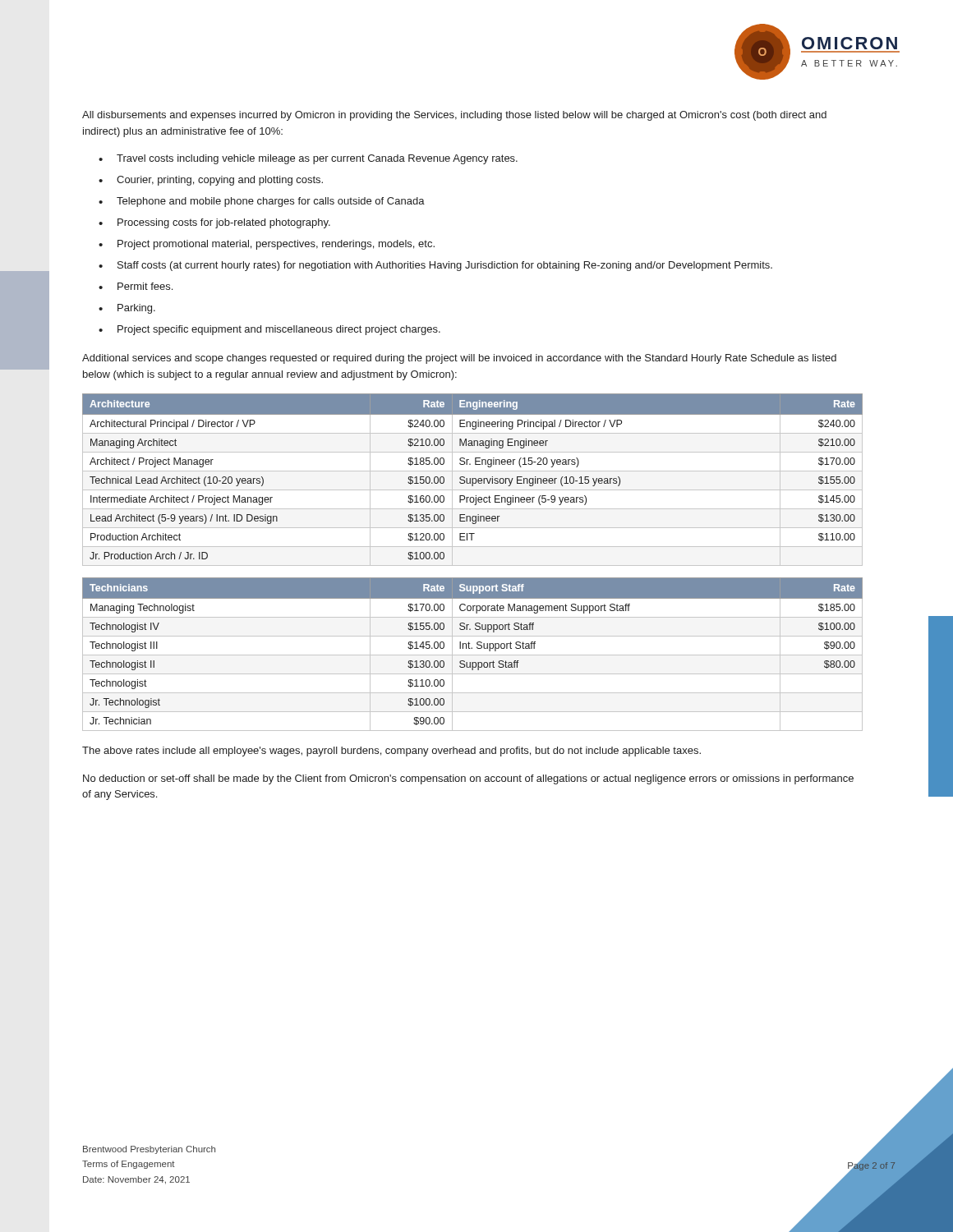Navigate to the text block starting "• Telephone and mobile phone charges for"

pos(261,202)
